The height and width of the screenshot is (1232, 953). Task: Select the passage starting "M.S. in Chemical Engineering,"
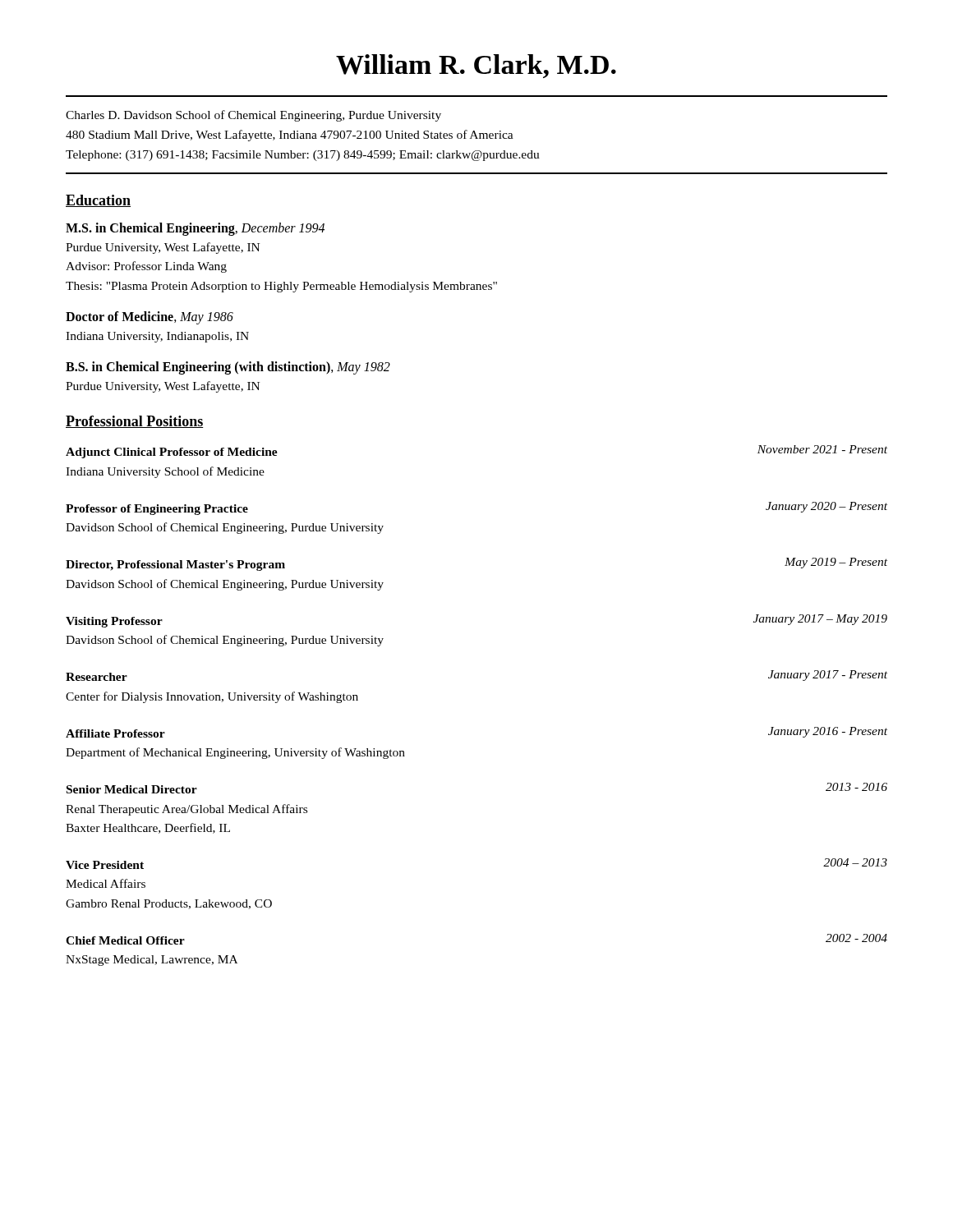[x=195, y=229]
